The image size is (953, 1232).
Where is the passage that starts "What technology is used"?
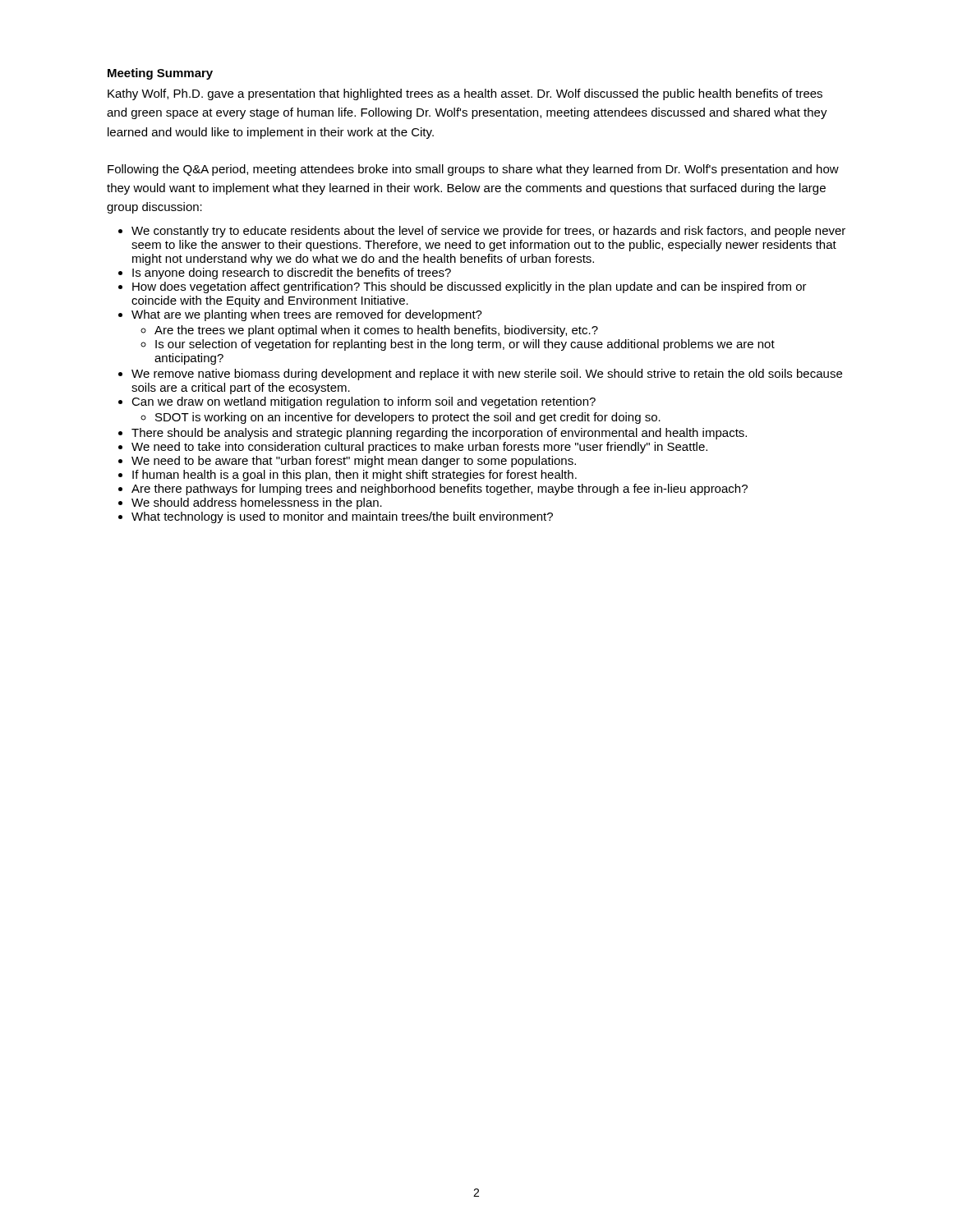click(x=489, y=516)
